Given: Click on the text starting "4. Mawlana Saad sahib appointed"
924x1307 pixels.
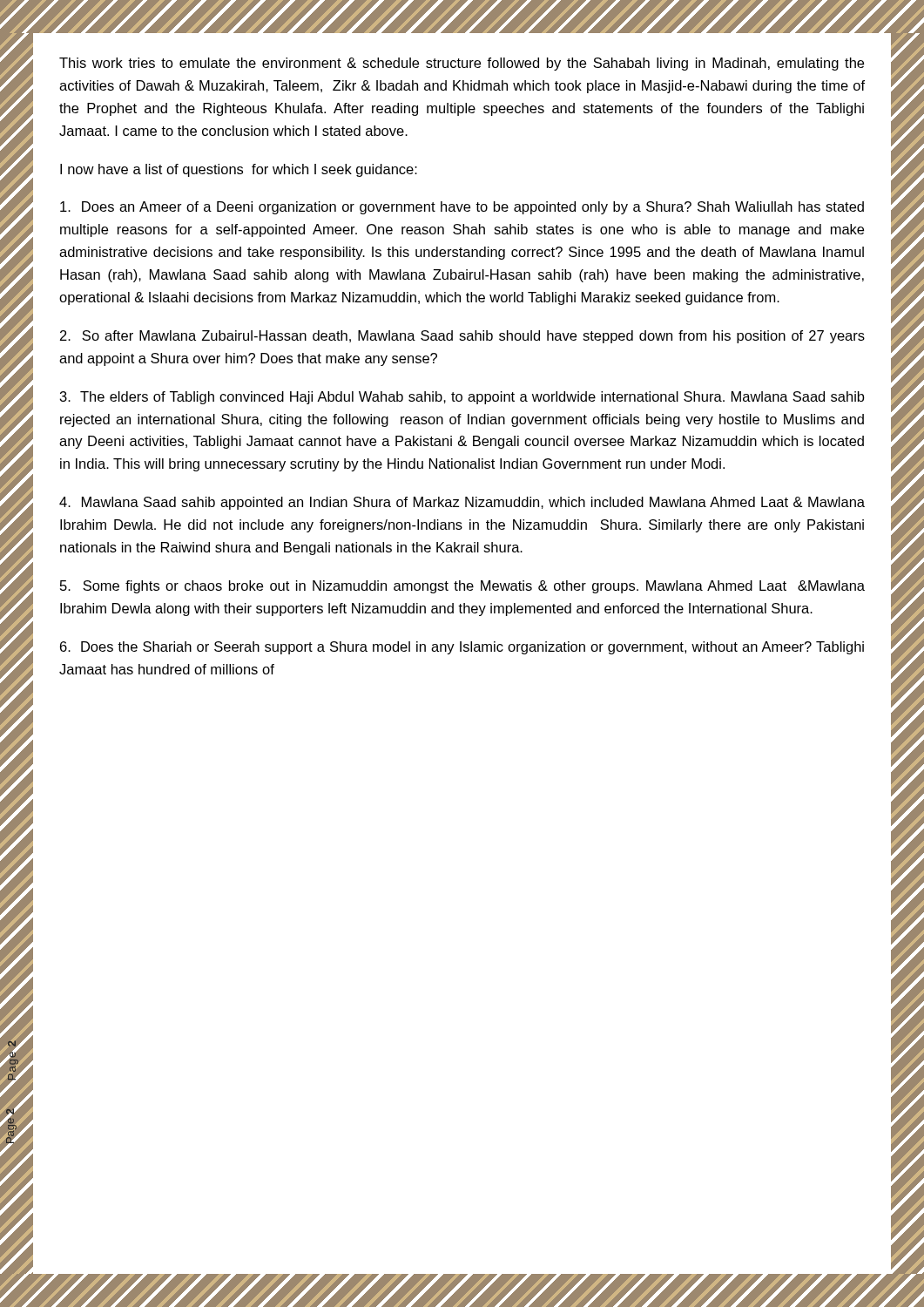Looking at the screenshot, I should click(x=462, y=525).
